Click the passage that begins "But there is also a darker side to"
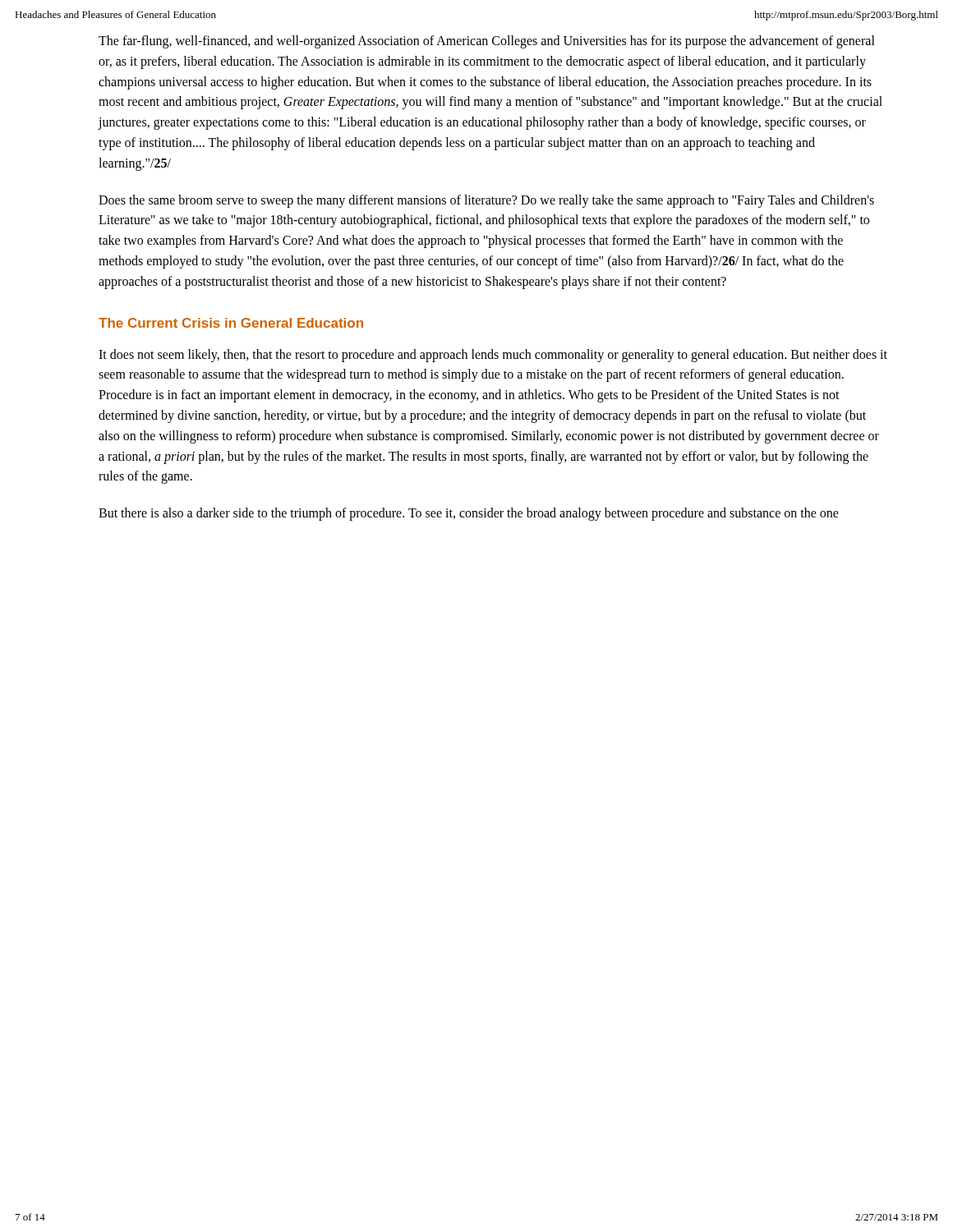 click(469, 513)
